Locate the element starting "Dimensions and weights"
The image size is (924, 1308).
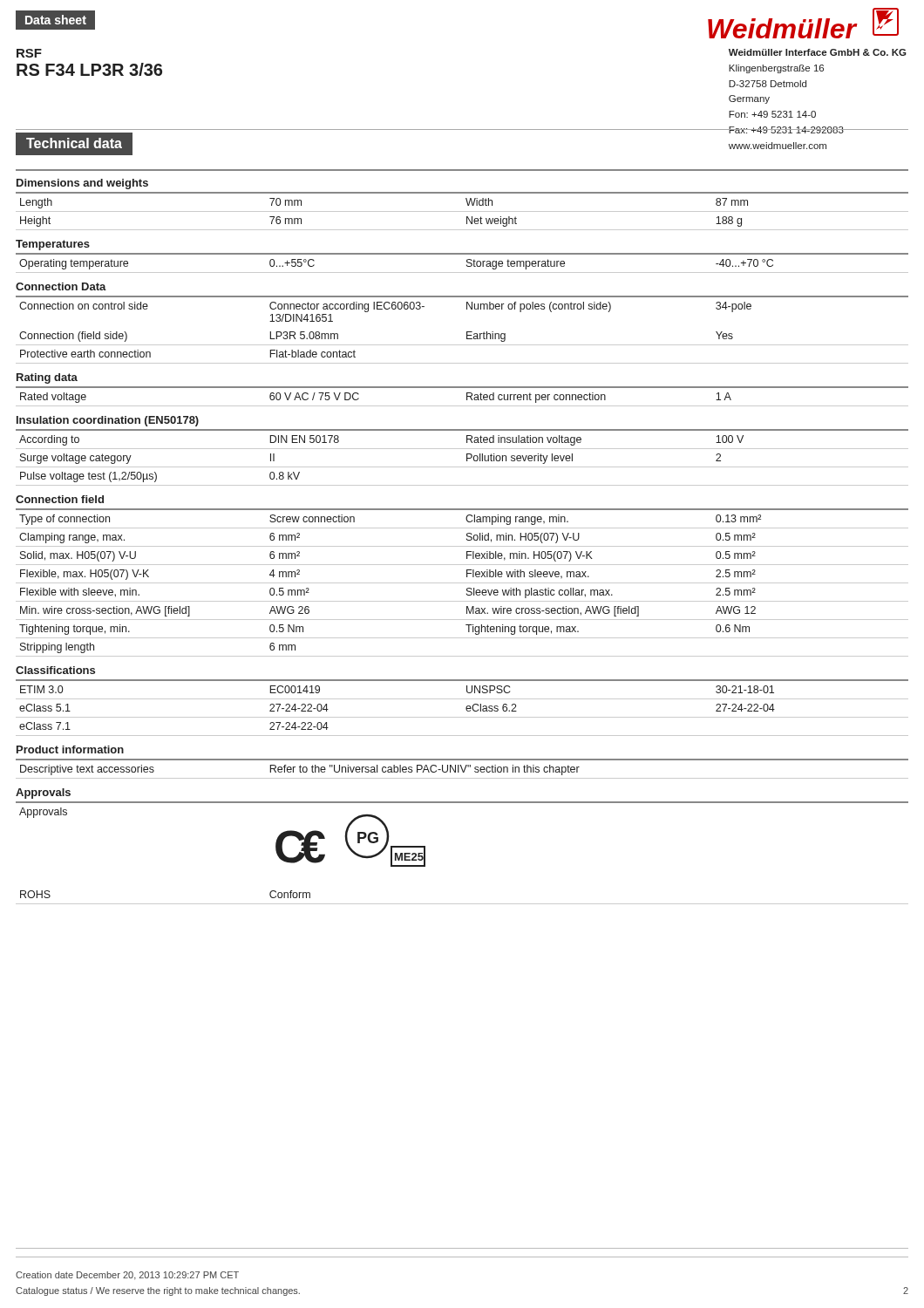(82, 183)
